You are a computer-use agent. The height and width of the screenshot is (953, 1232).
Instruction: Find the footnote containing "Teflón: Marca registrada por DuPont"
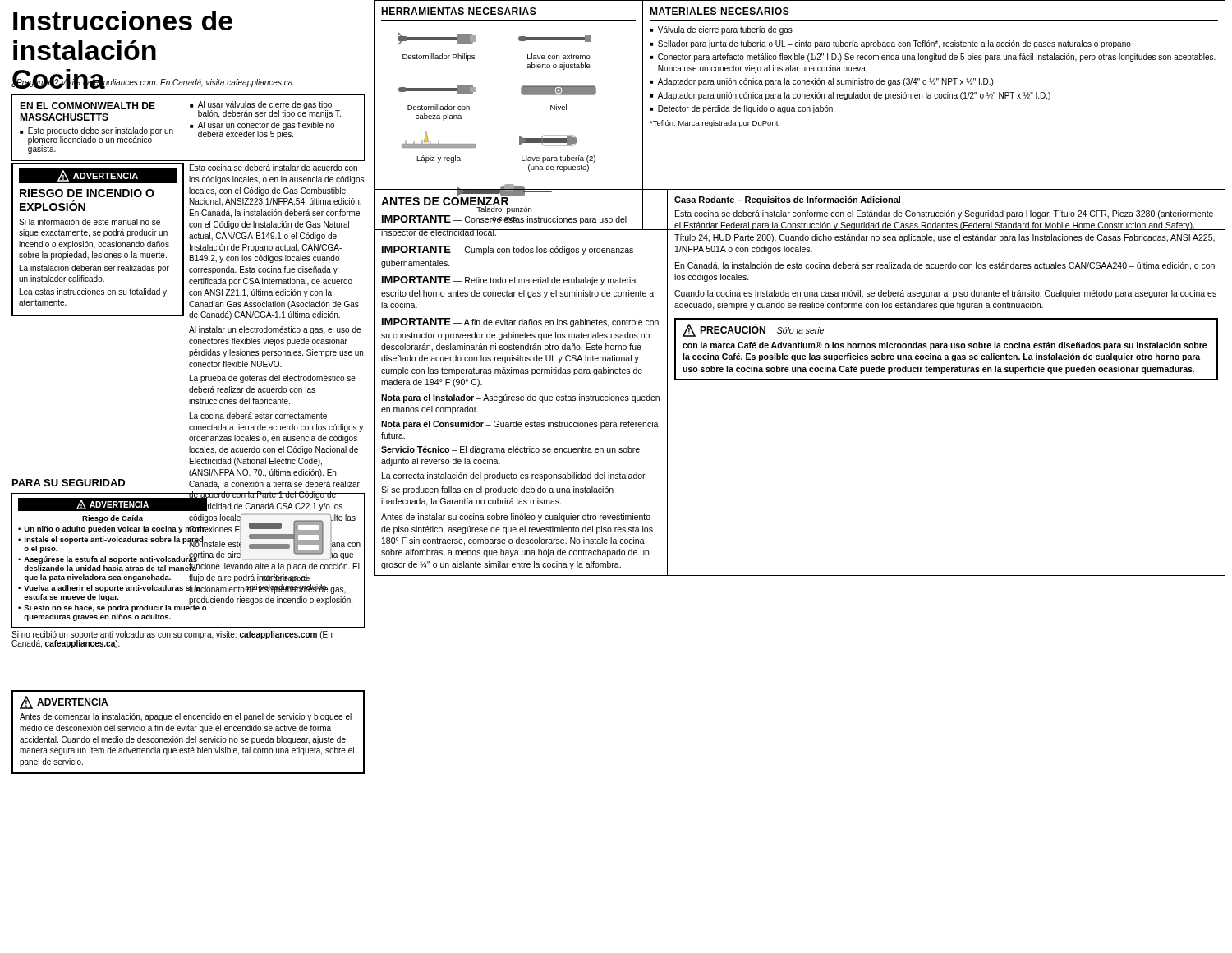tap(714, 122)
